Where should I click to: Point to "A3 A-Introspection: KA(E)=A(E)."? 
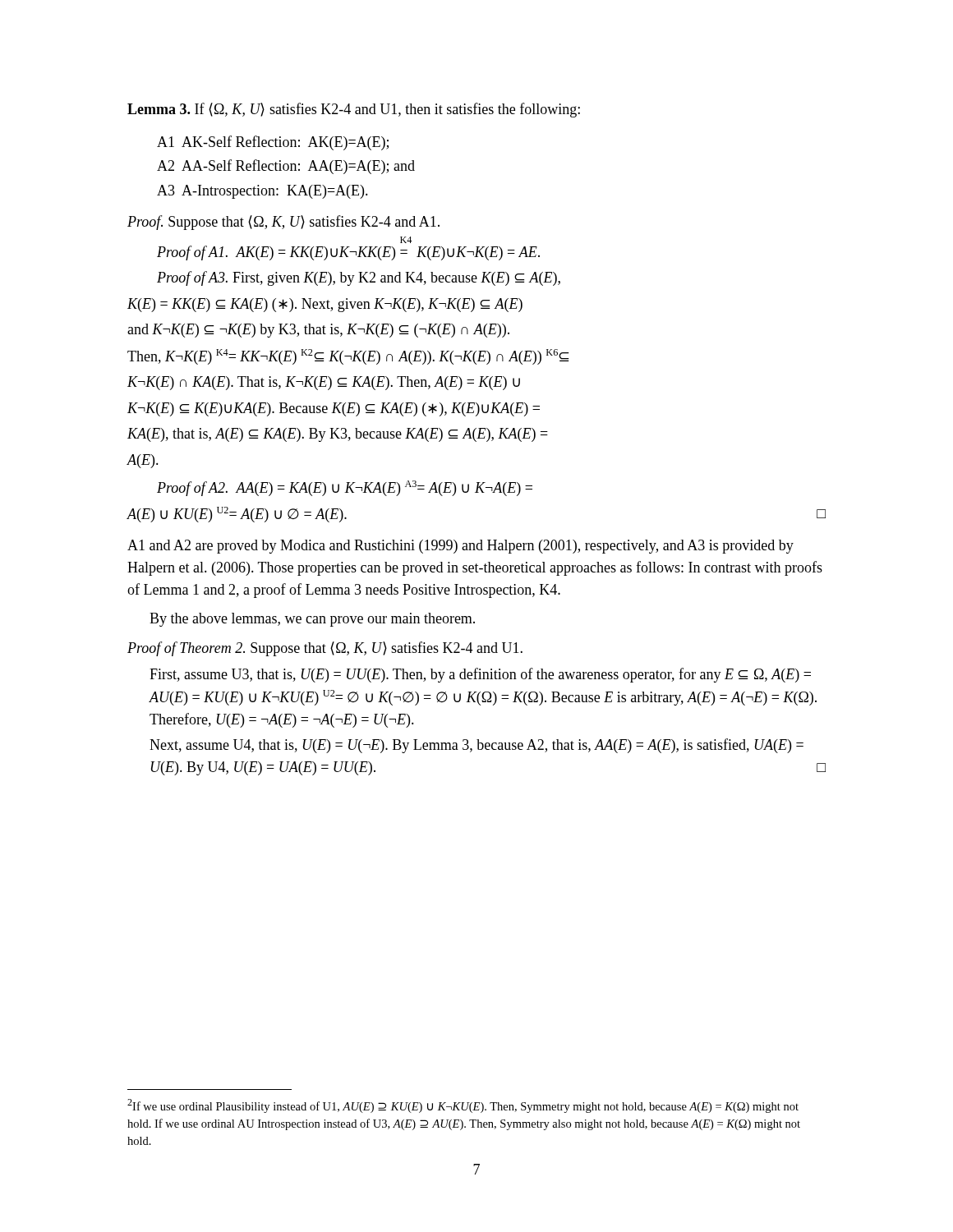tap(263, 191)
